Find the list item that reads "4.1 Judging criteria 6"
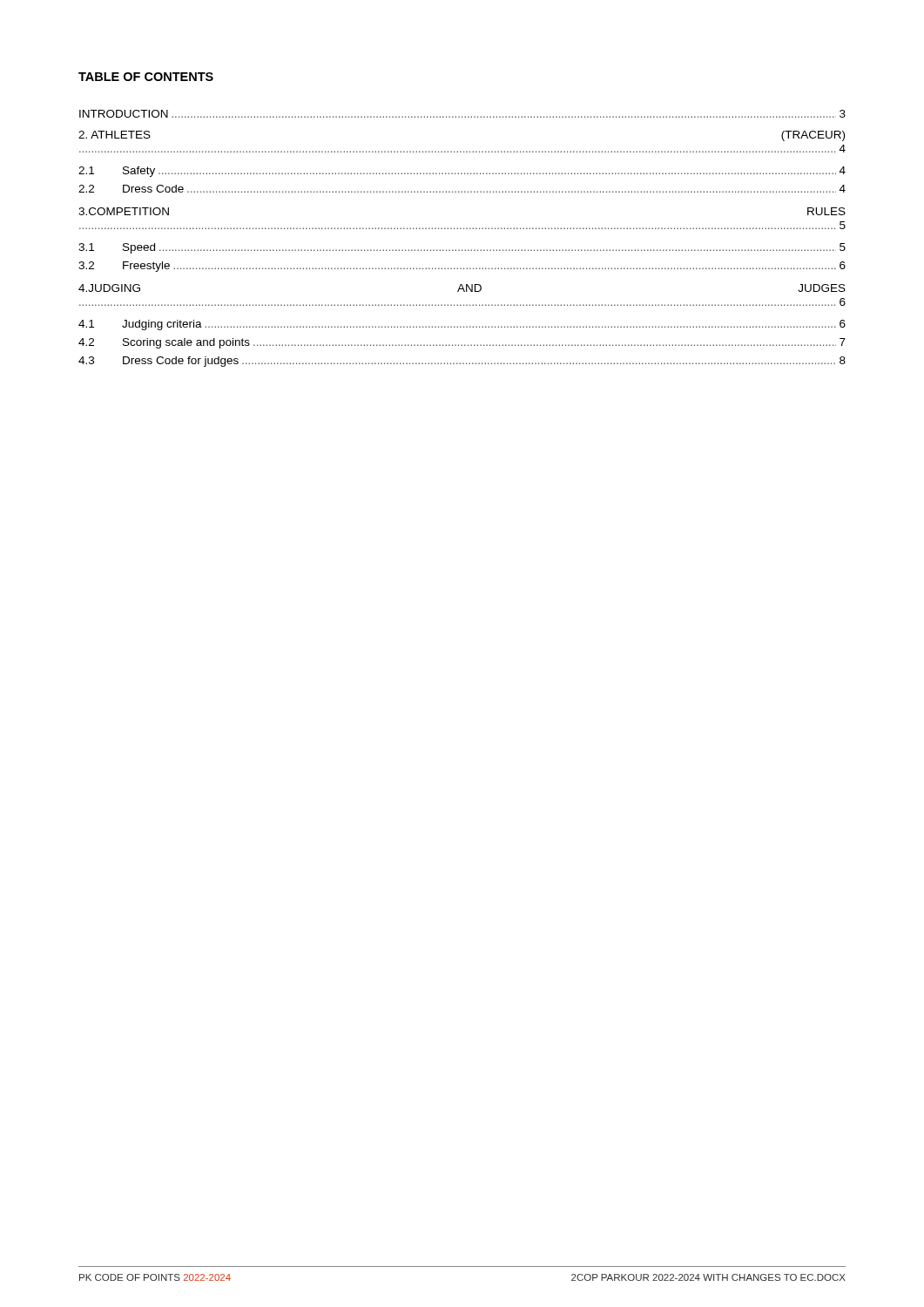This screenshot has width=924, height=1307. [462, 323]
